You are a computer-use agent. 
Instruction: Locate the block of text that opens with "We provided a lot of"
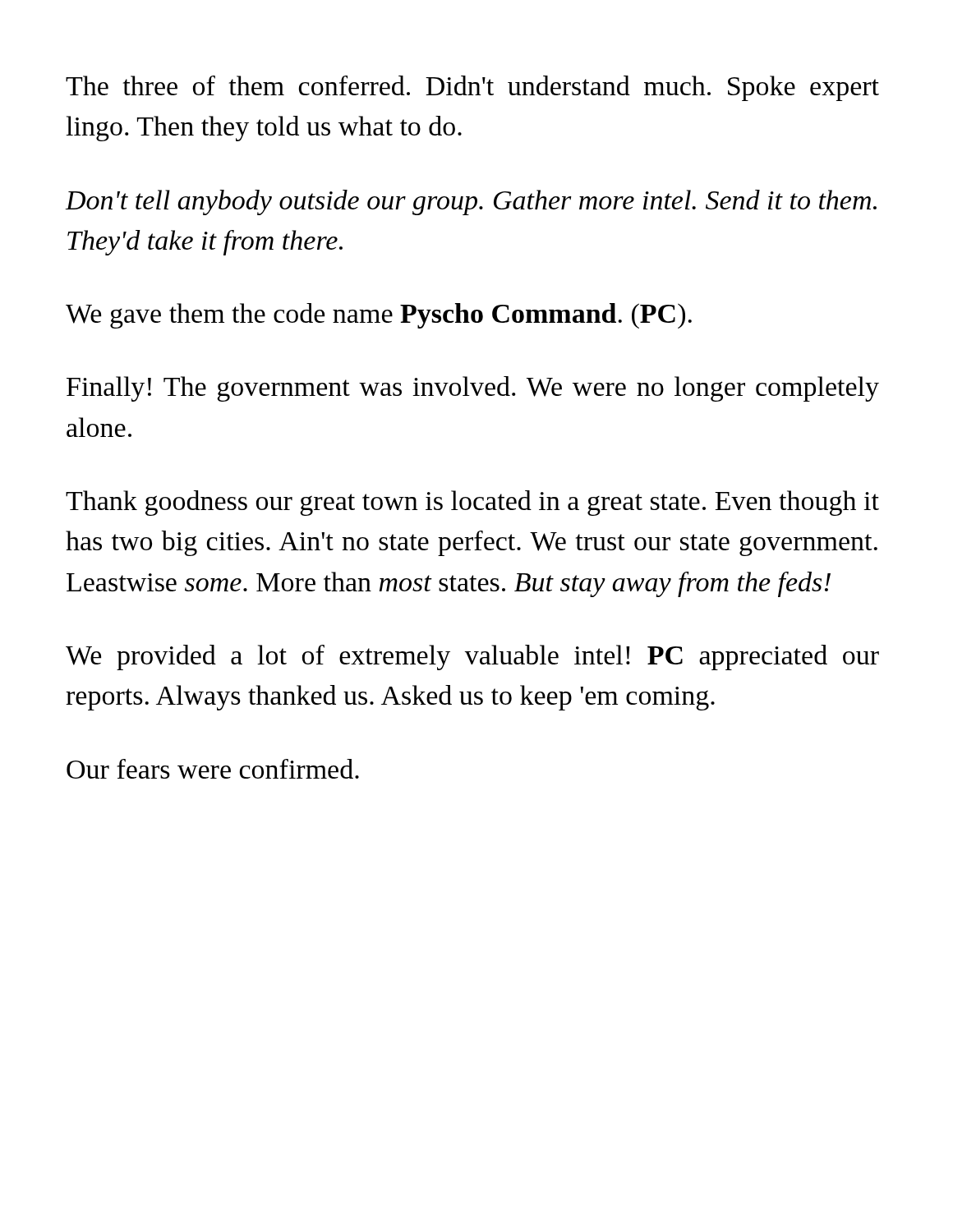[x=472, y=675]
